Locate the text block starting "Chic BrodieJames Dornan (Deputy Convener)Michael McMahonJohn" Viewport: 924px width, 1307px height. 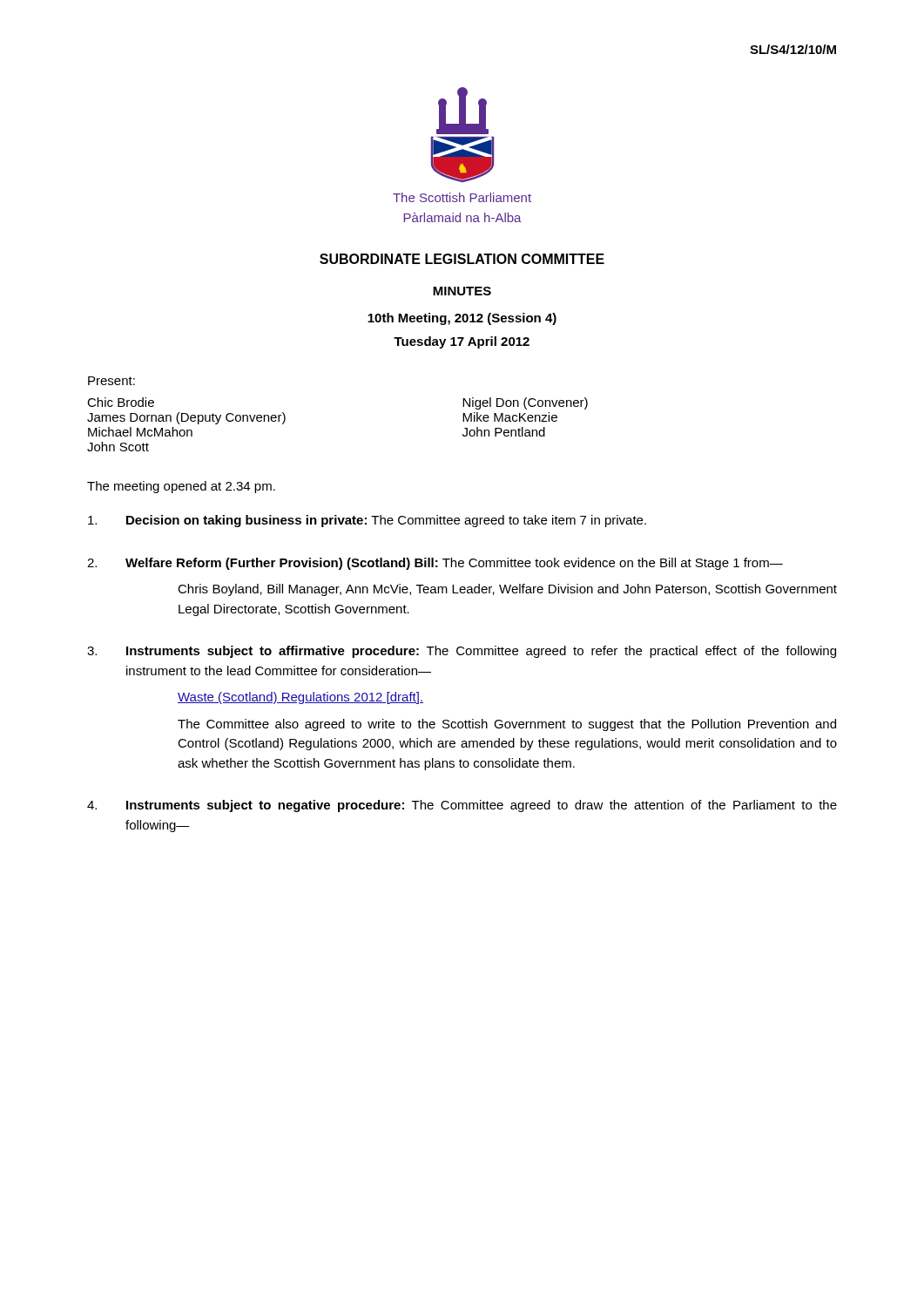point(462,424)
